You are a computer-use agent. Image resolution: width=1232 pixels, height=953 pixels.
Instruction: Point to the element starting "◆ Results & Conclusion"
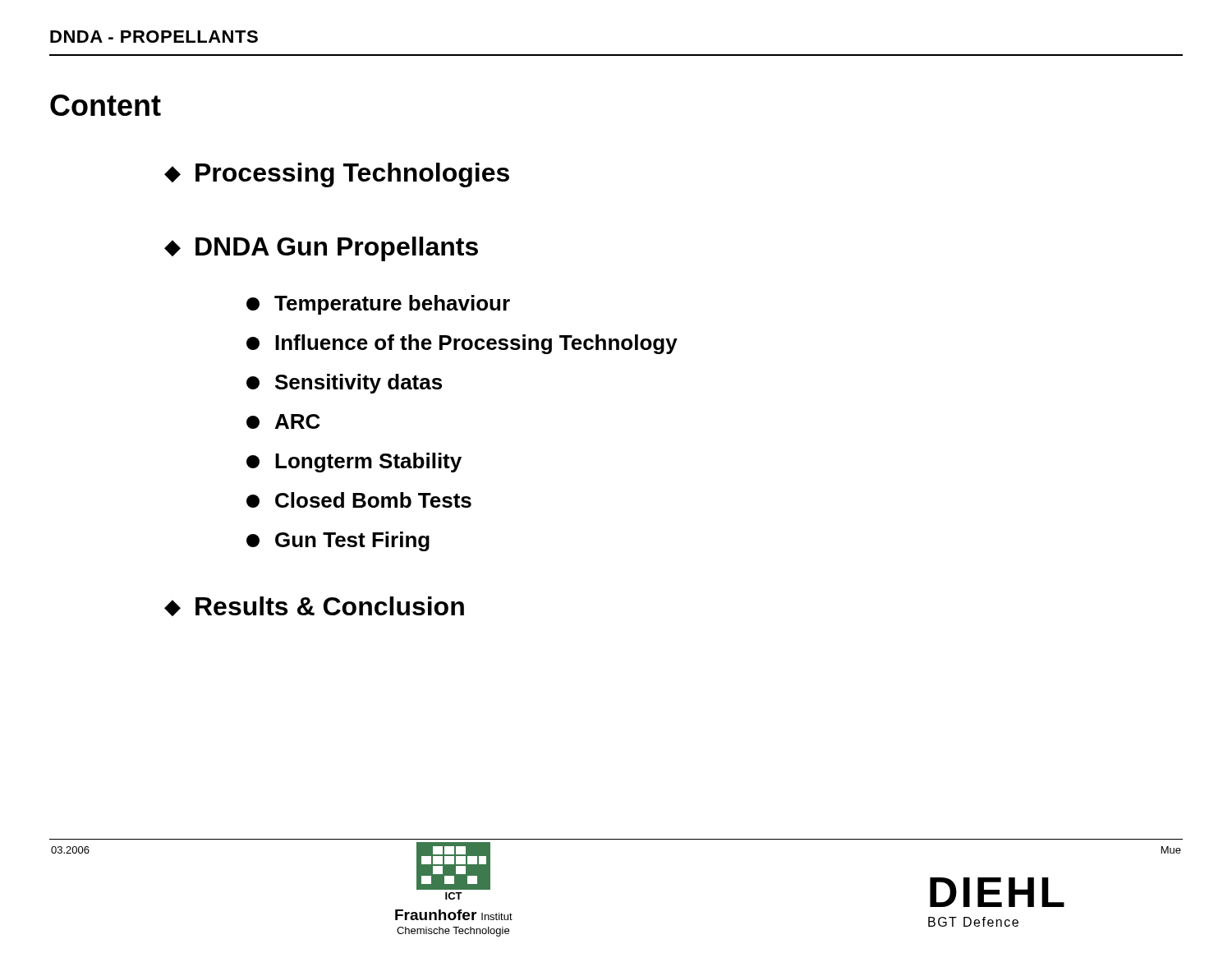pyautogui.click(x=315, y=607)
